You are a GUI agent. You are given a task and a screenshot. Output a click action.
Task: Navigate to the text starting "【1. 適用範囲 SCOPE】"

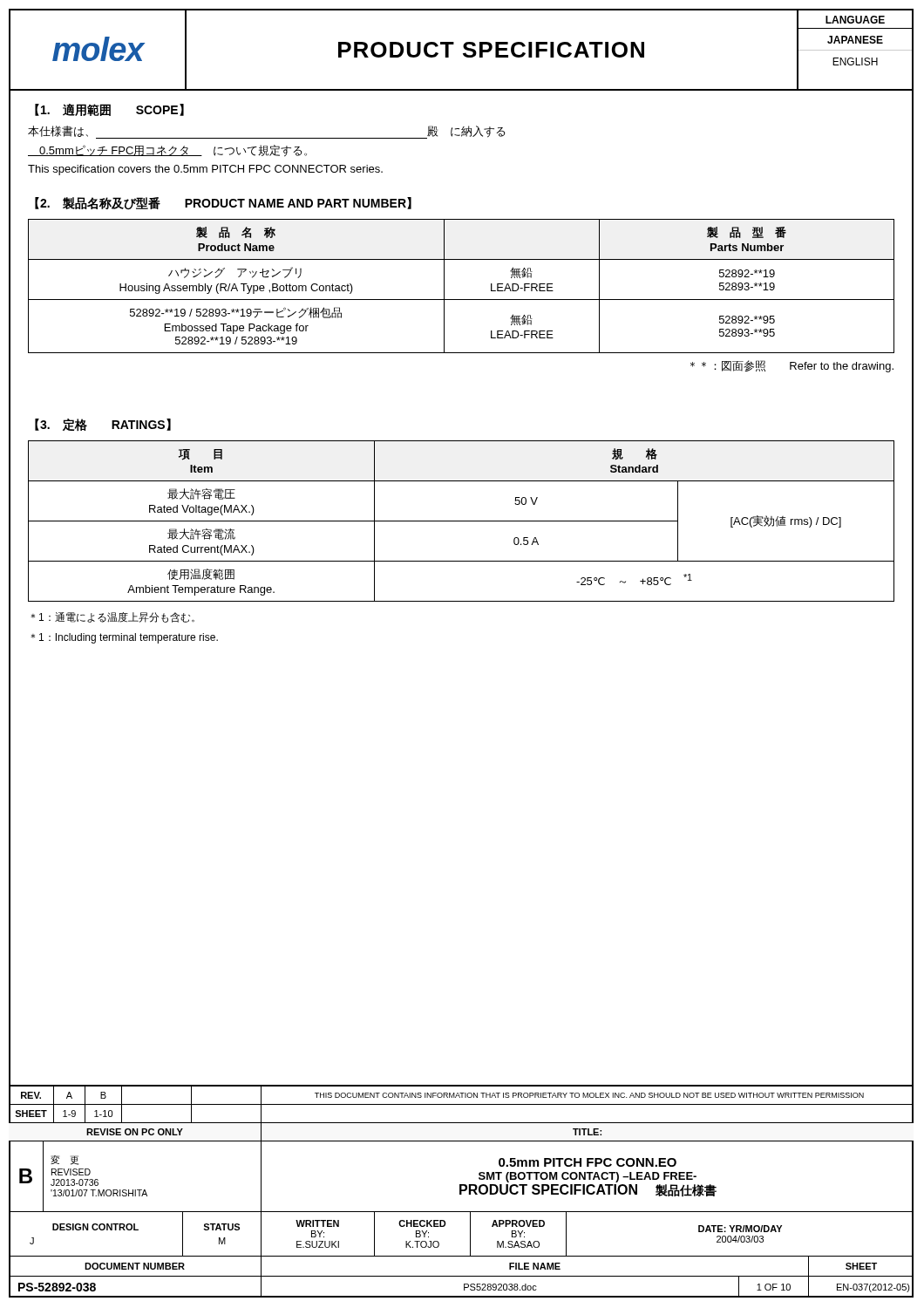click(x=109, y=110)
